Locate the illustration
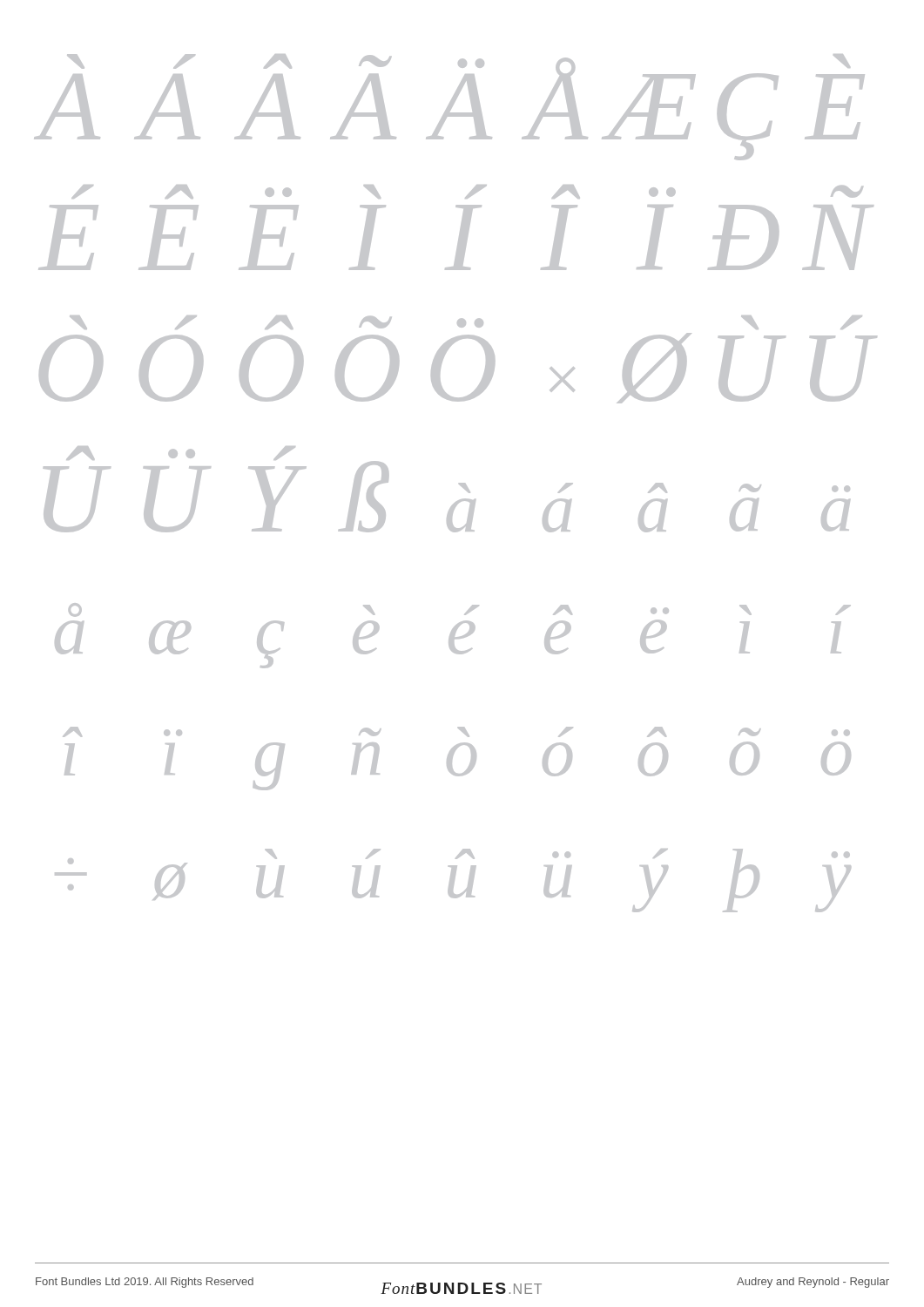Screen dimensions: 1307x924 [x=462, y=619]
